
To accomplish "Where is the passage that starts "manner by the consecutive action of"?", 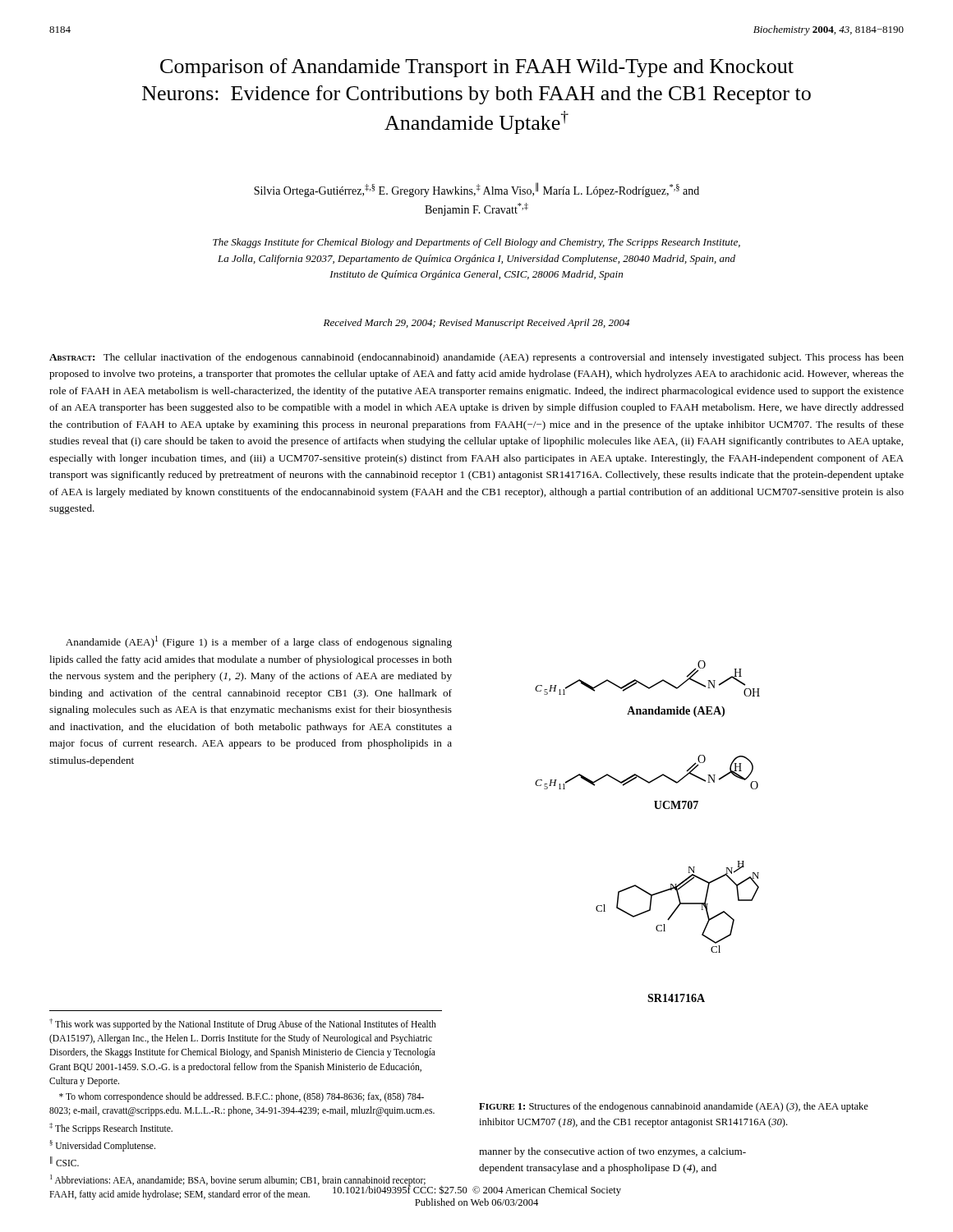I will (x=613, y=1159).
